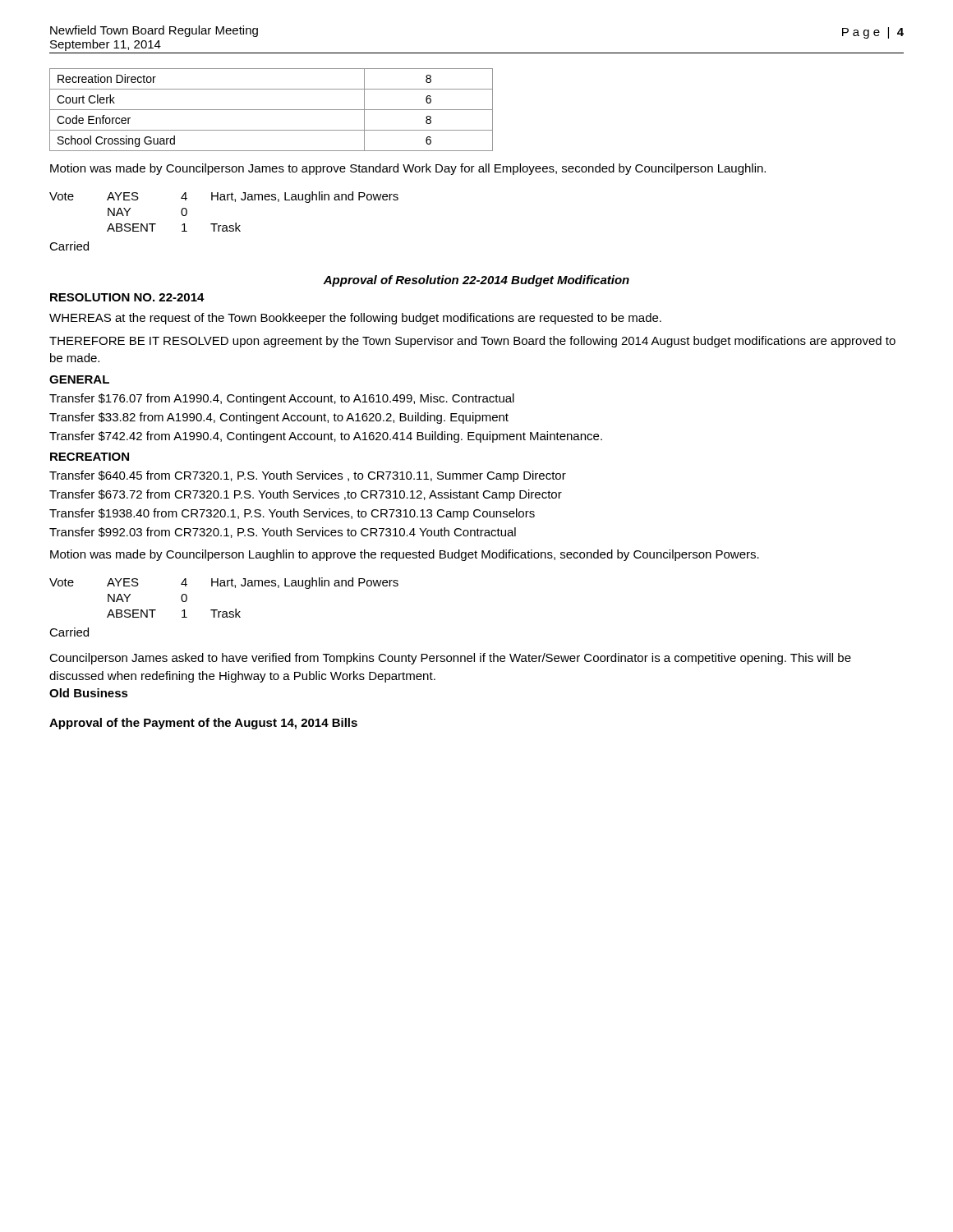Locate the text starting "Approval of Resolution 22-2014 Budget"
The width and height of the screenshot is (953, 1232).
(476, 279)
